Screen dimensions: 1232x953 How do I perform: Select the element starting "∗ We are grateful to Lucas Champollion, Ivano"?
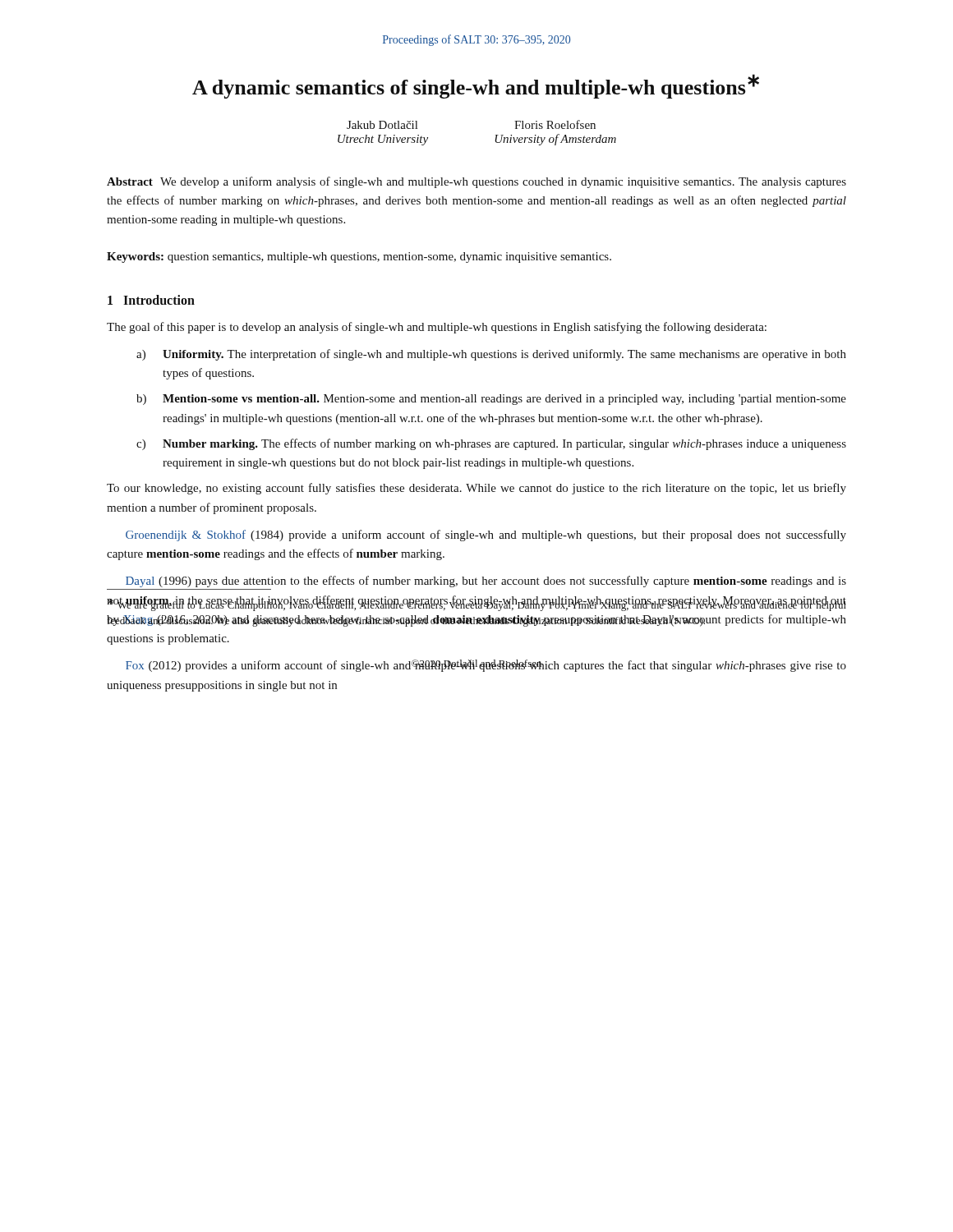pyautogui.click(x=476, y=611)
